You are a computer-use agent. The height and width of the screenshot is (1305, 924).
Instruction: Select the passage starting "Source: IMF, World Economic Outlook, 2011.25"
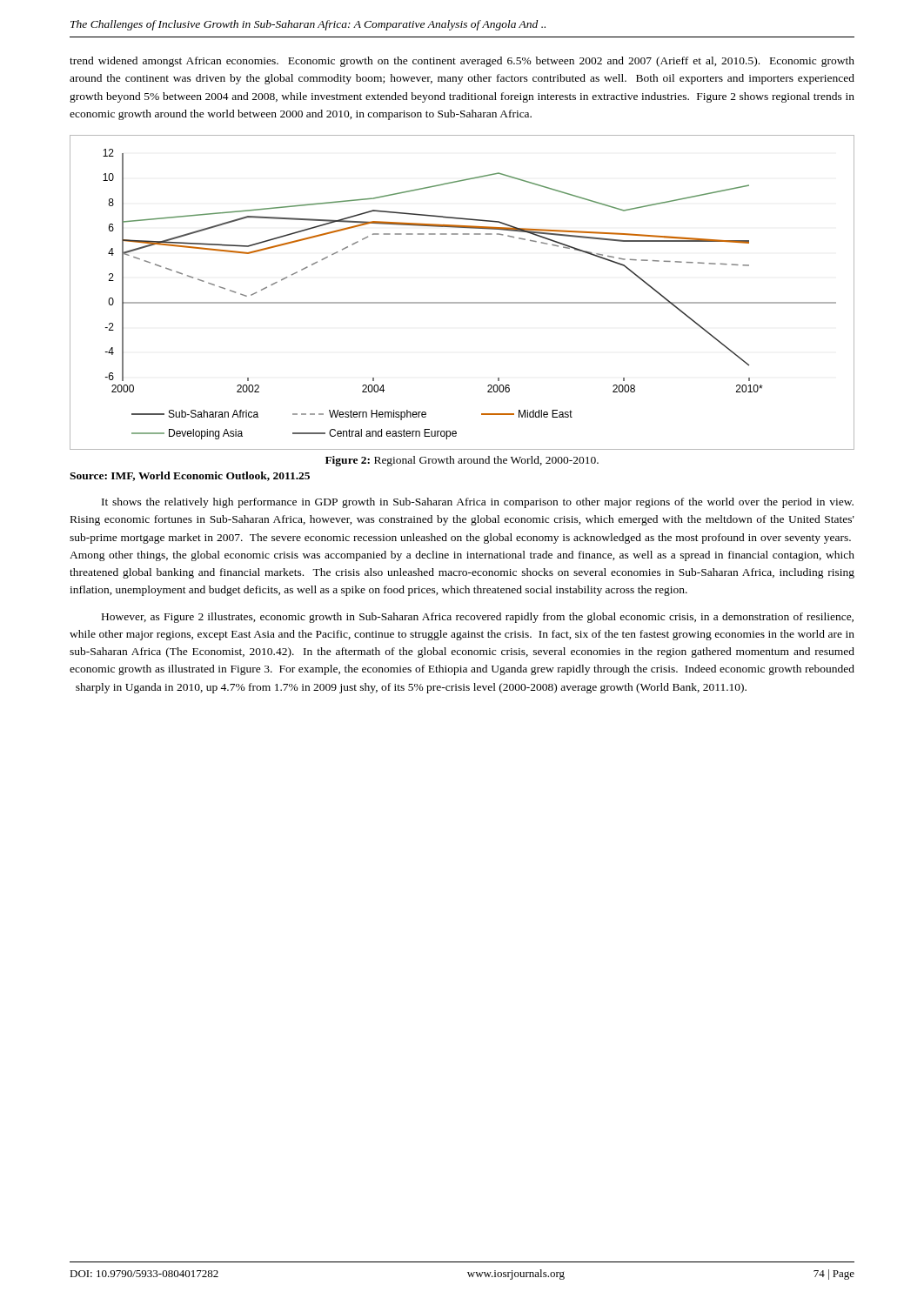coord(190,475)
